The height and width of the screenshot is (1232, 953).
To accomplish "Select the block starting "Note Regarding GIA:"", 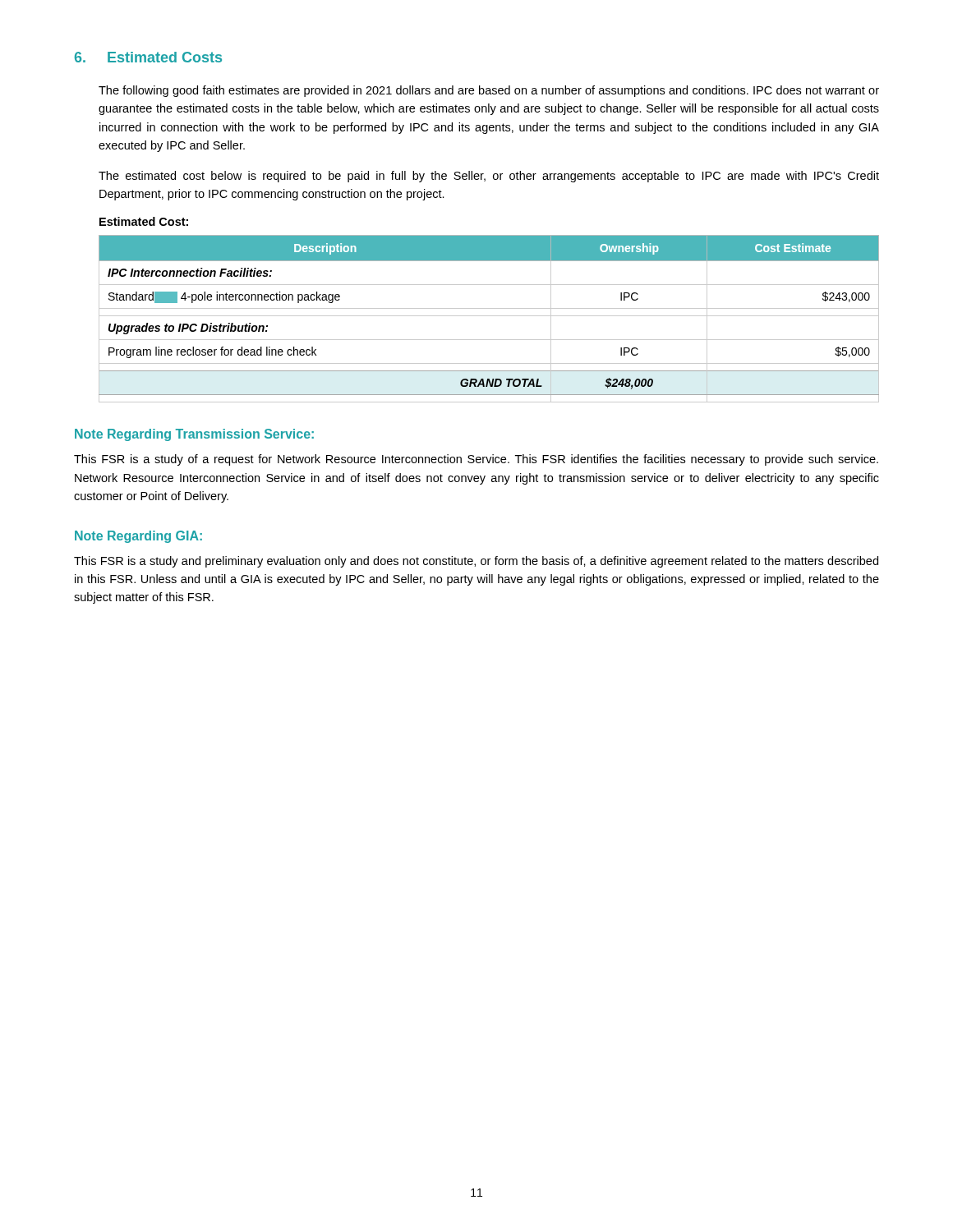I will tap(139, 535).
